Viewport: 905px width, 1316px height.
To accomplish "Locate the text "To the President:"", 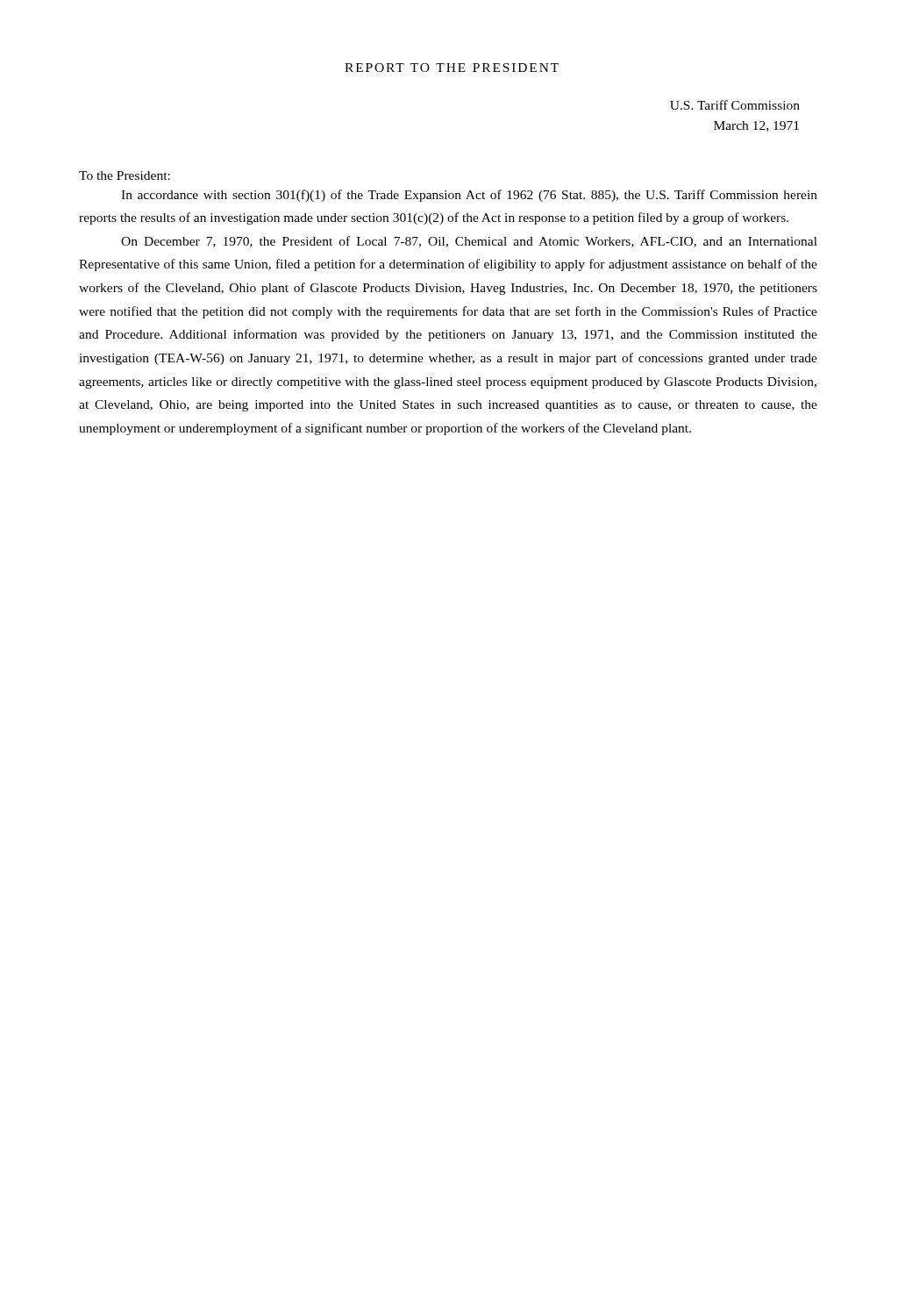I will pos(125,175).
